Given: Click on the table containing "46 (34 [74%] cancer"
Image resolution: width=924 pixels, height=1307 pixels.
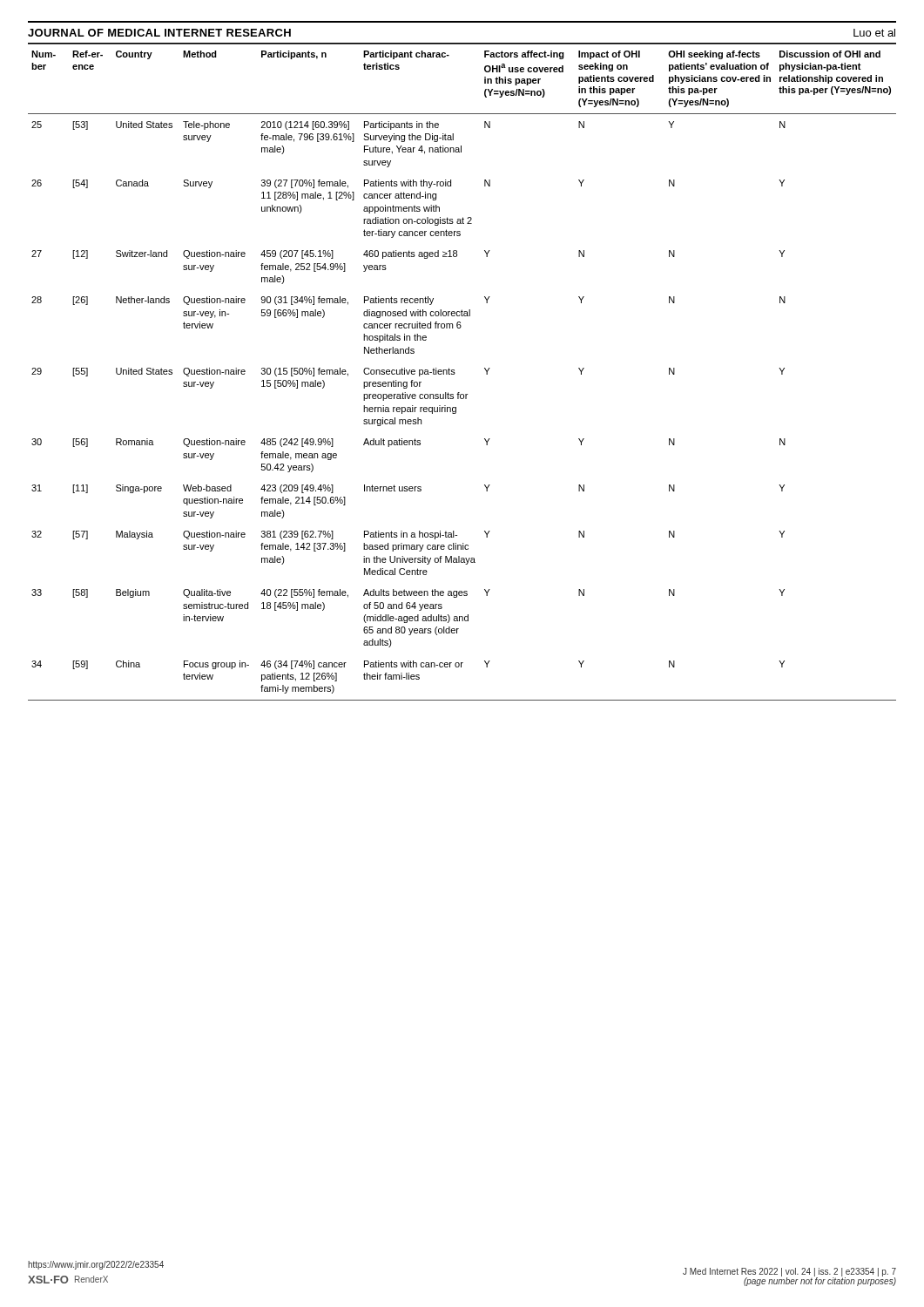Looking at the screenshot, I should click(462, 372).
